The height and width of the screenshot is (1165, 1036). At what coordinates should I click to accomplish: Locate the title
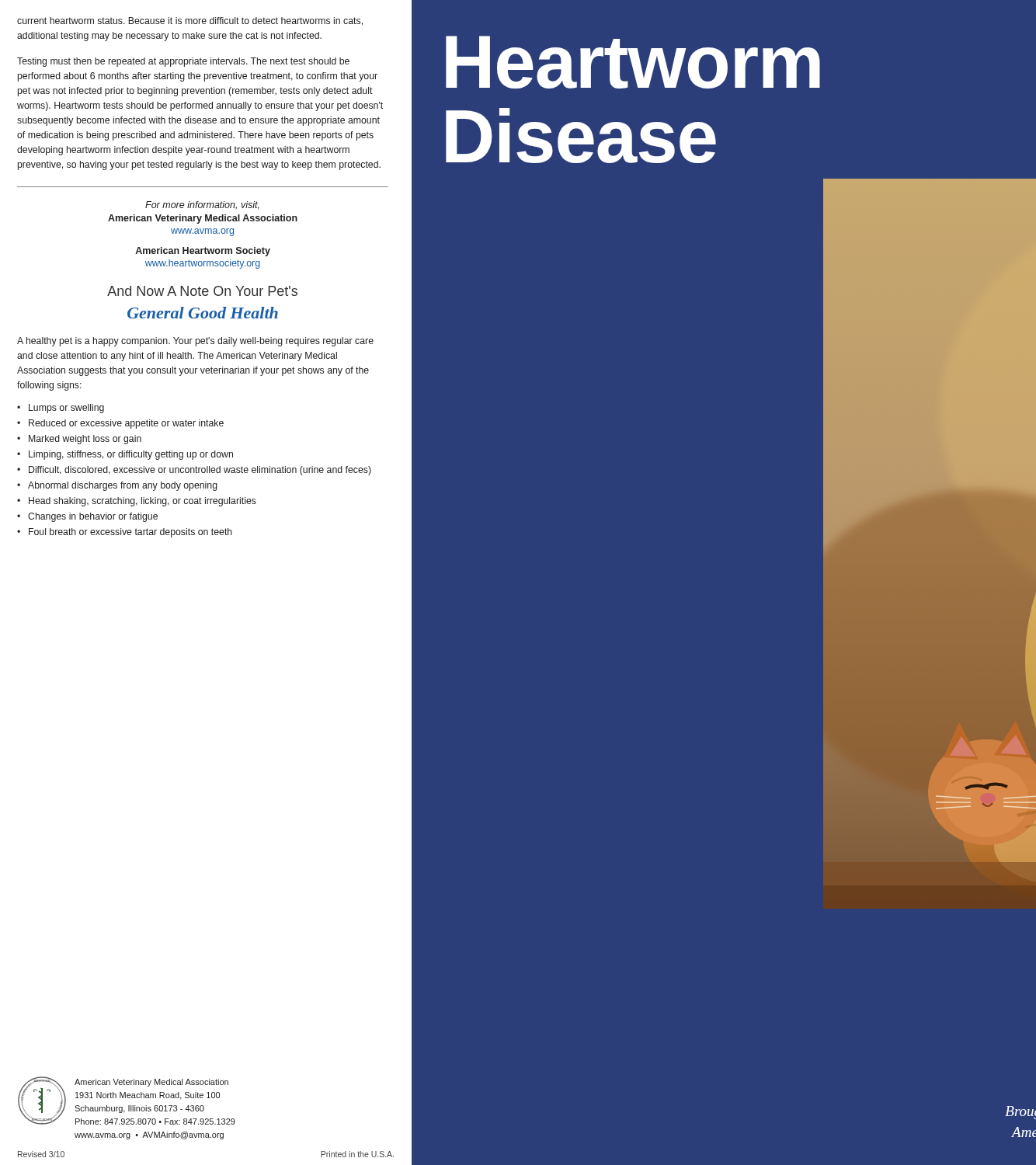(727, 97)
